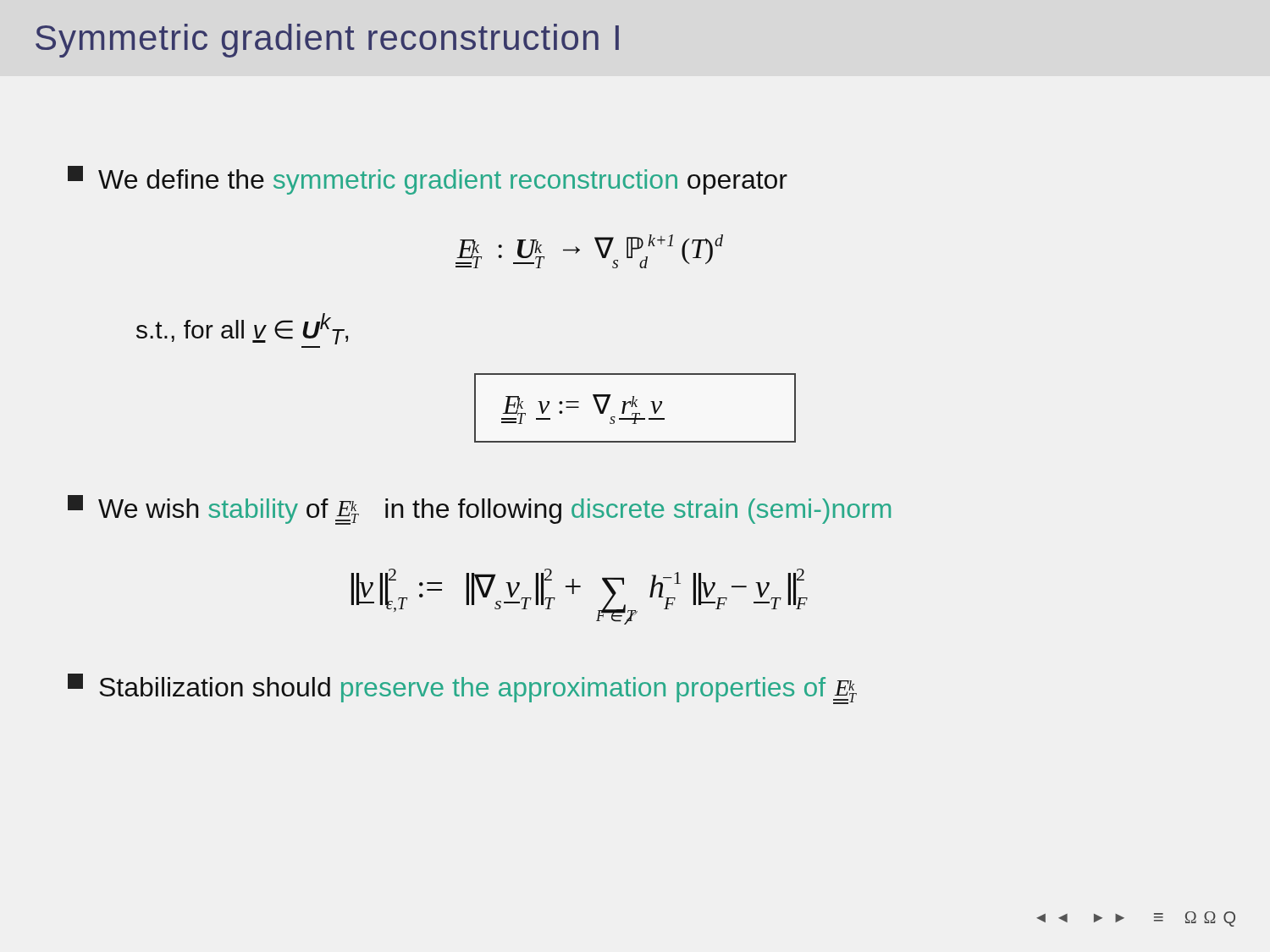Find the text block starting "We wish stability of E"

[480, 509]
